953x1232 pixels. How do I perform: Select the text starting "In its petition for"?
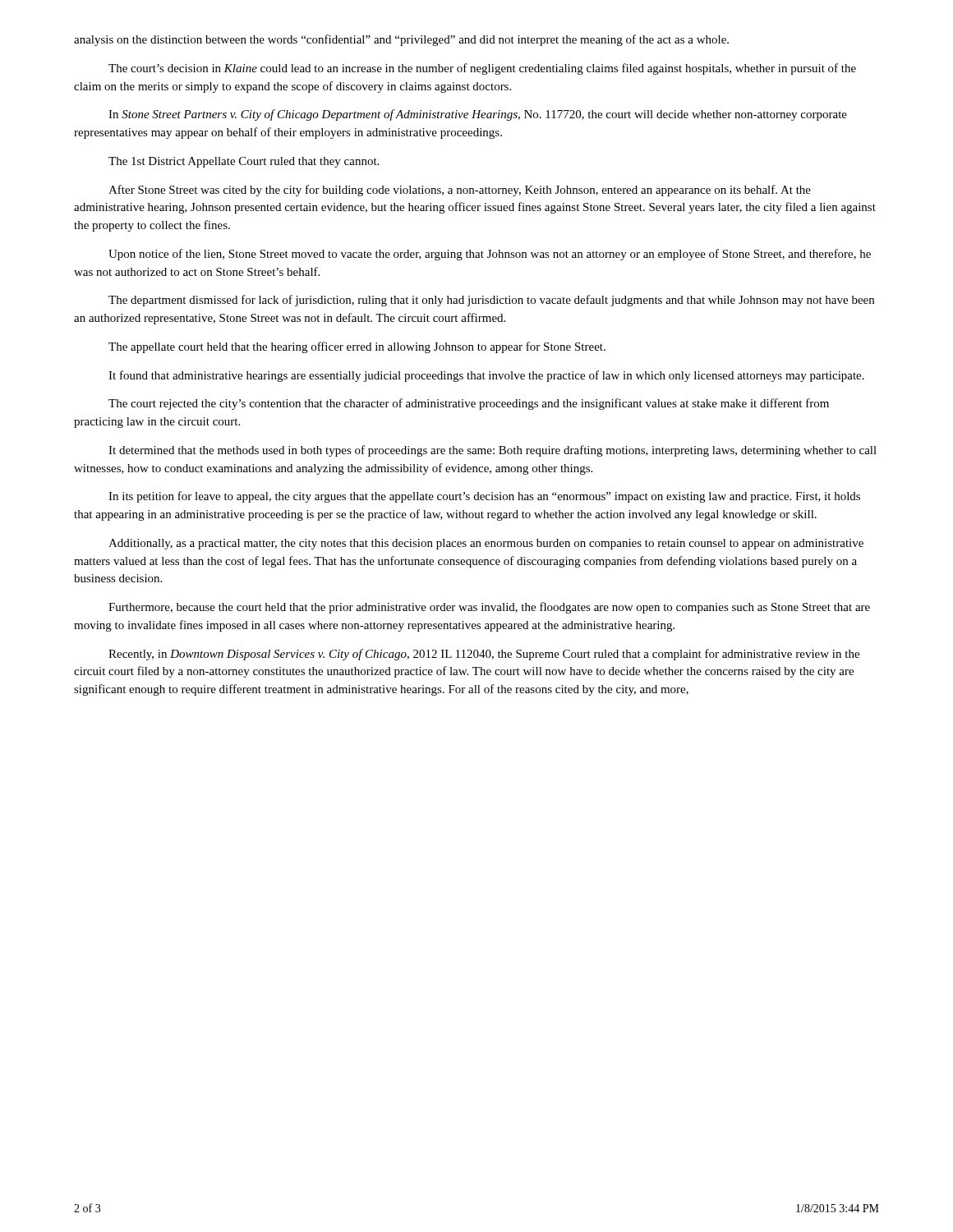[x=467, y=505]
